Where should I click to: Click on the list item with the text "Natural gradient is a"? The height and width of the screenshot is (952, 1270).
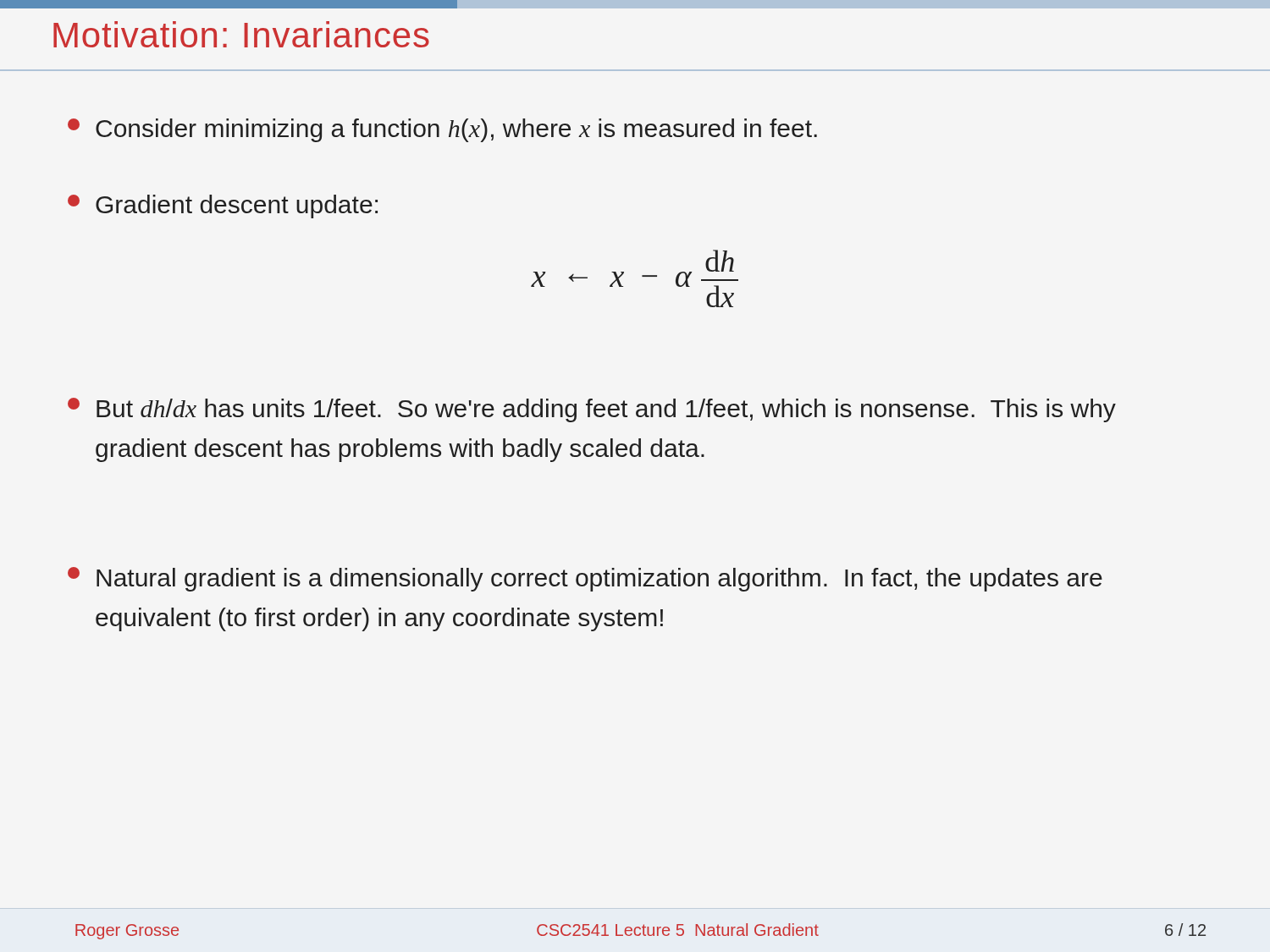[x=635, y=598]
